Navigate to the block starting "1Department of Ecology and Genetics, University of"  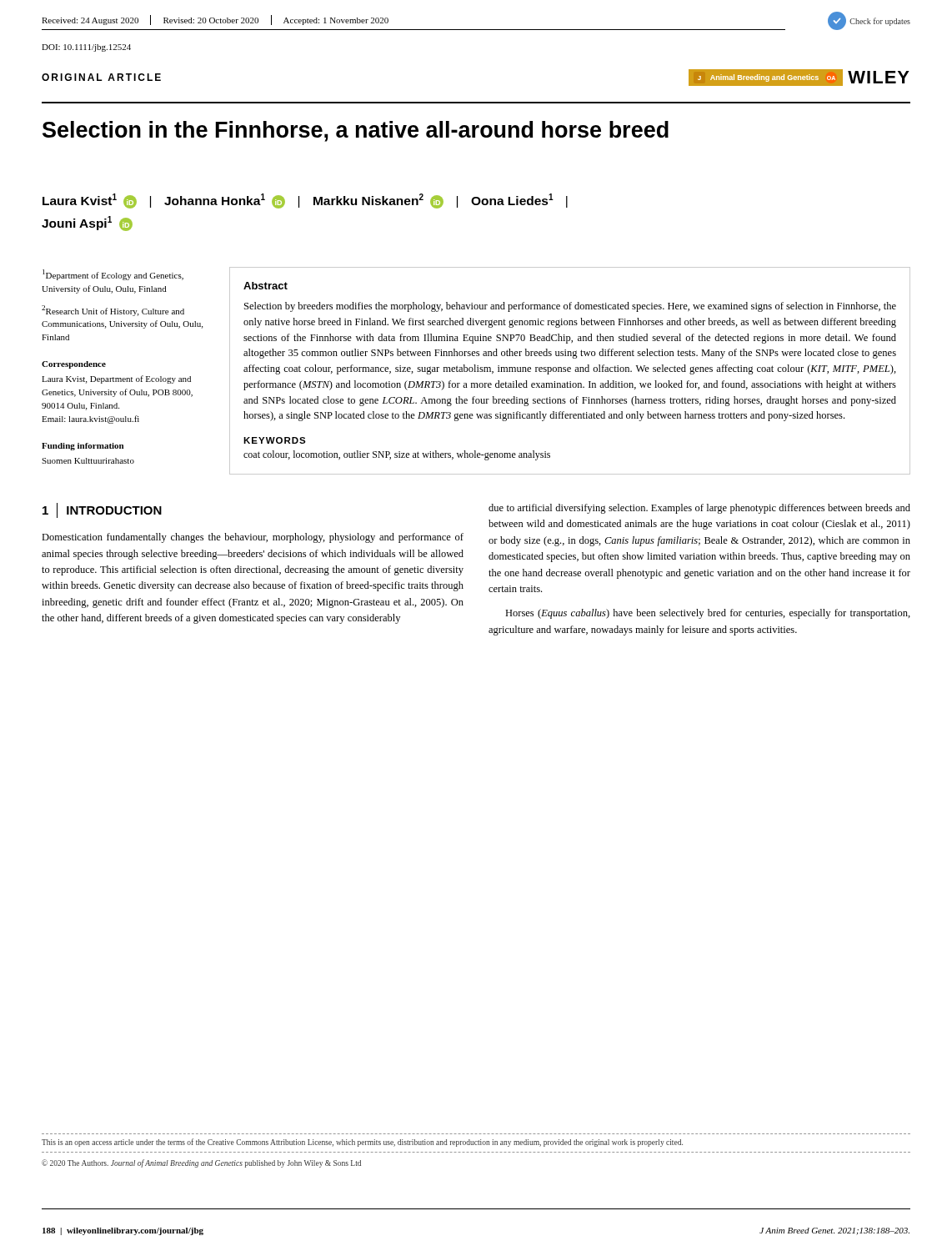tap(113, 280)
